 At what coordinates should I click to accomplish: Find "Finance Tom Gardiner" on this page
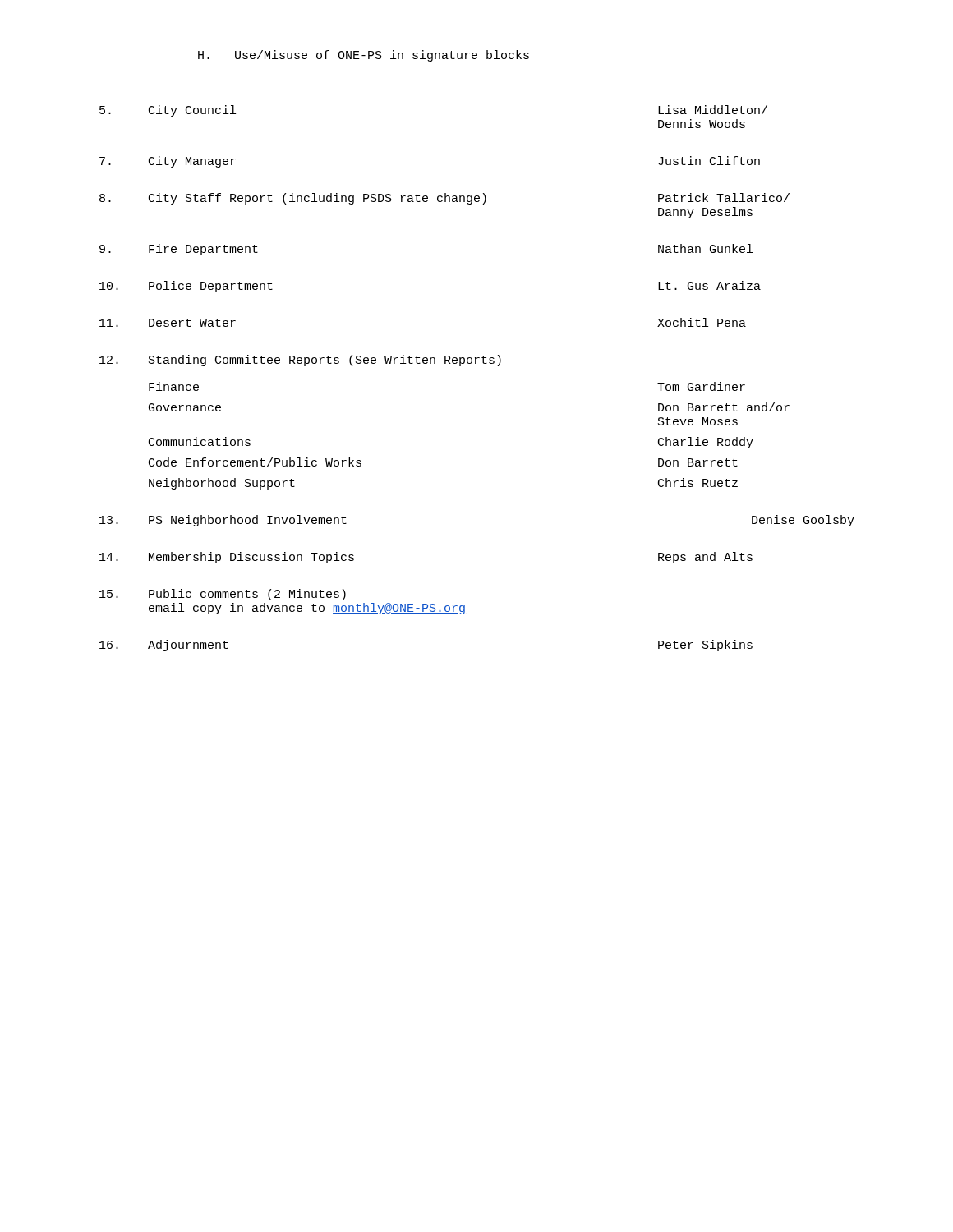(175, 386)
